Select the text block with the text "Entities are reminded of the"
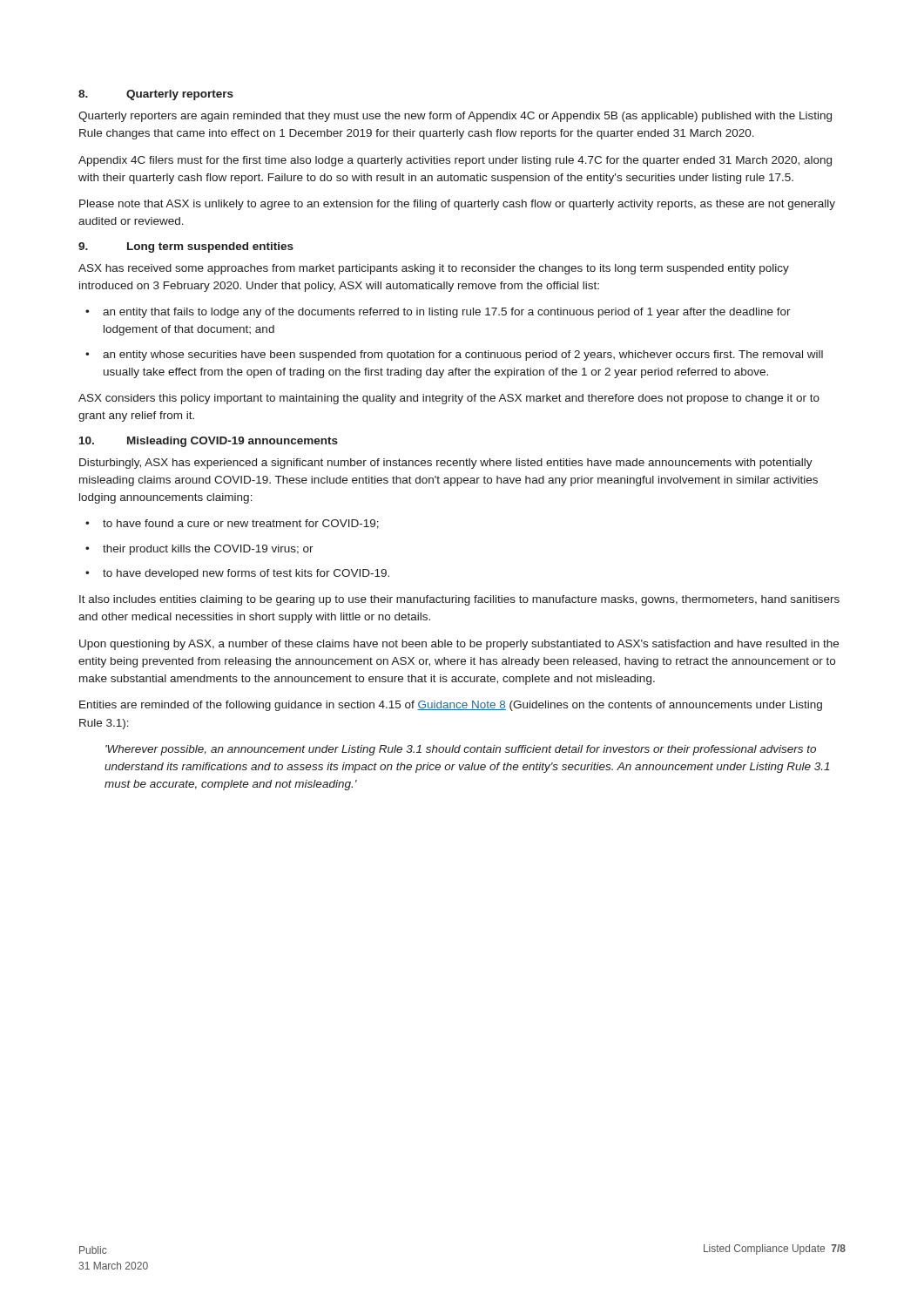 click(x=462, y=714)
